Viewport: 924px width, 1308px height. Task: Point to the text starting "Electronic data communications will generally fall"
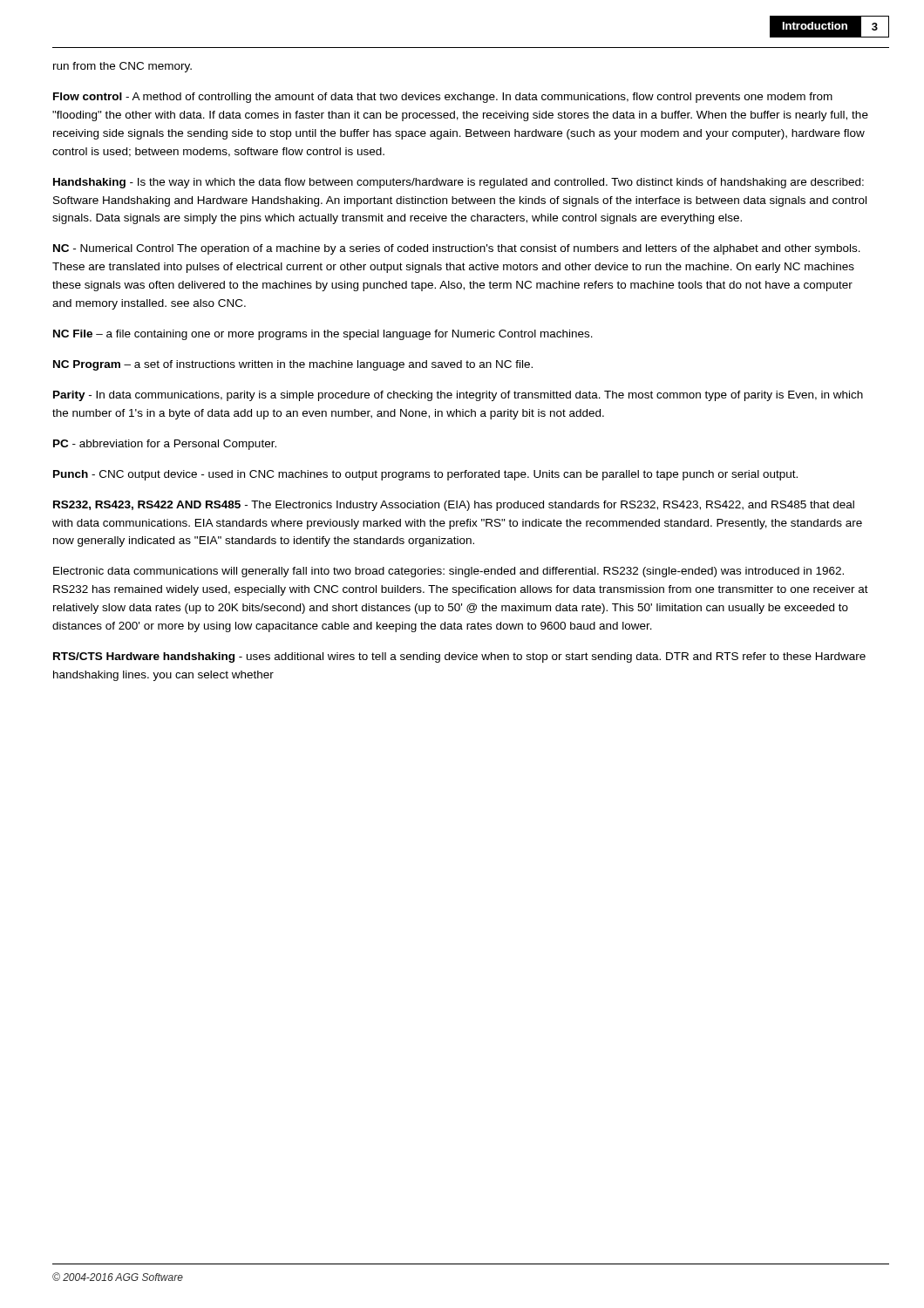click(460, 598)
